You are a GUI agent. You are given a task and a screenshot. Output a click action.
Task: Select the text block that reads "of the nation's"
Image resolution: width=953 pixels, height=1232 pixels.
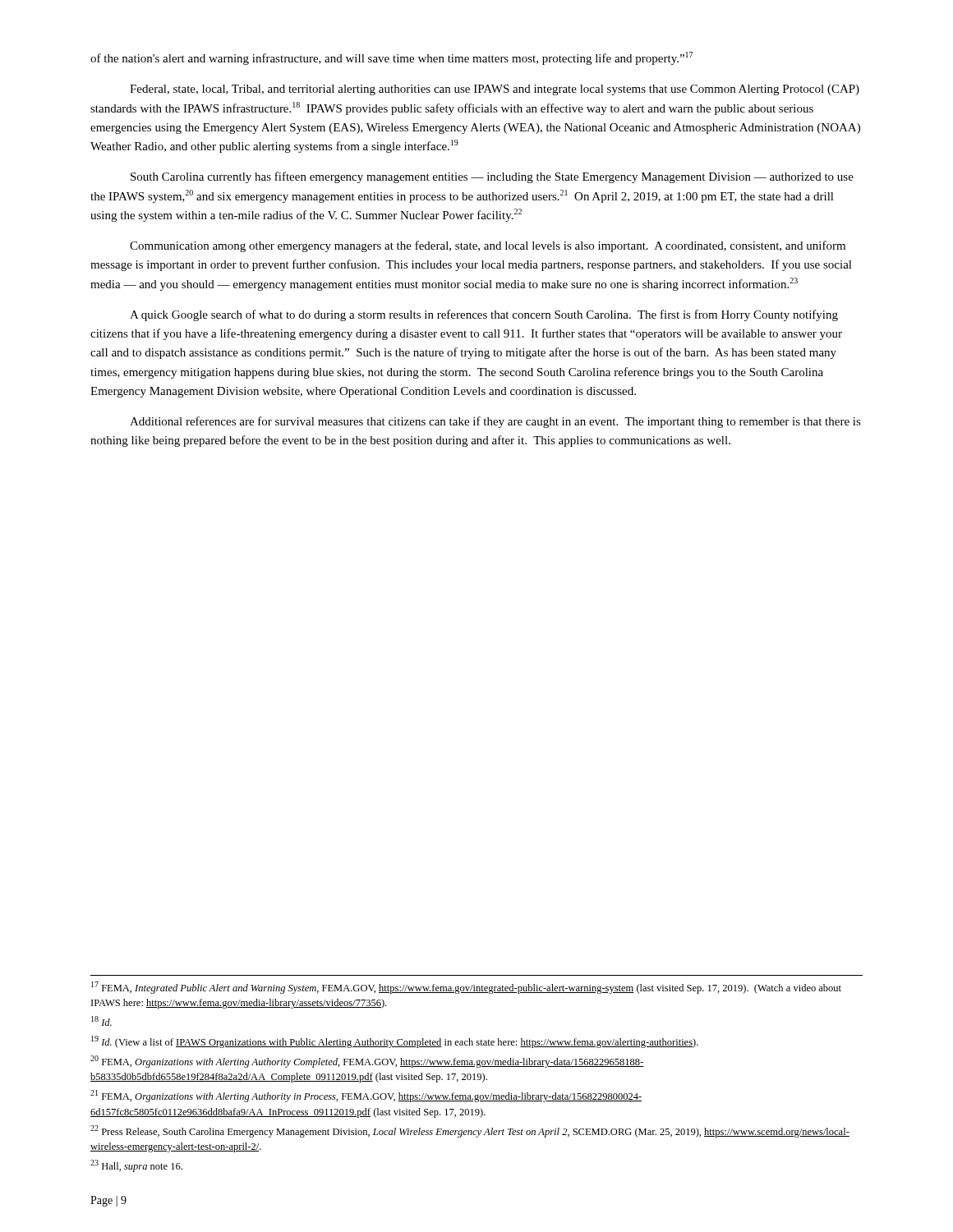[476, 59]
